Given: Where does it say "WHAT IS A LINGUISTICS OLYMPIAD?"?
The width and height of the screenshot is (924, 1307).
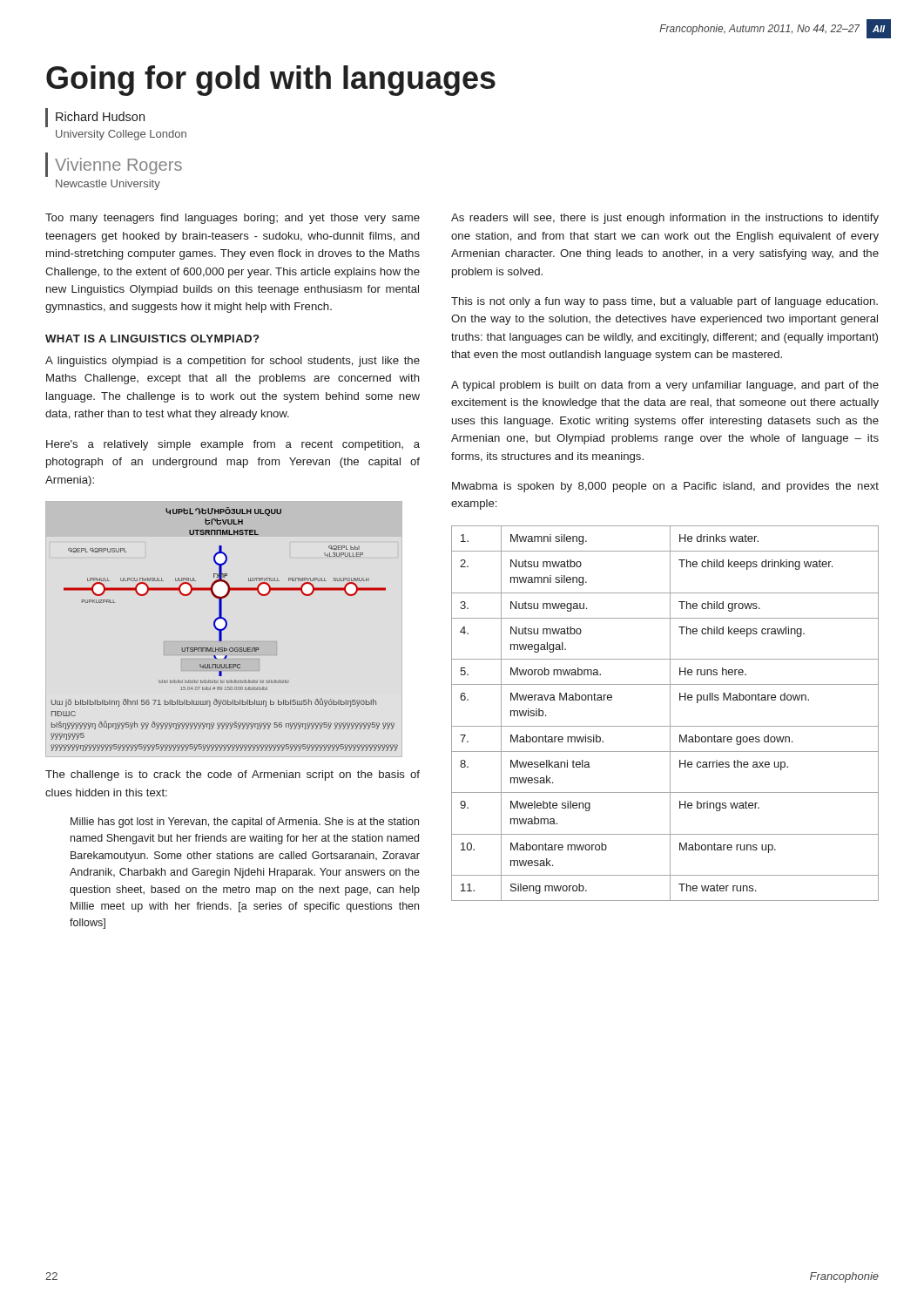Looking at the screenshot, I should 153,338.
